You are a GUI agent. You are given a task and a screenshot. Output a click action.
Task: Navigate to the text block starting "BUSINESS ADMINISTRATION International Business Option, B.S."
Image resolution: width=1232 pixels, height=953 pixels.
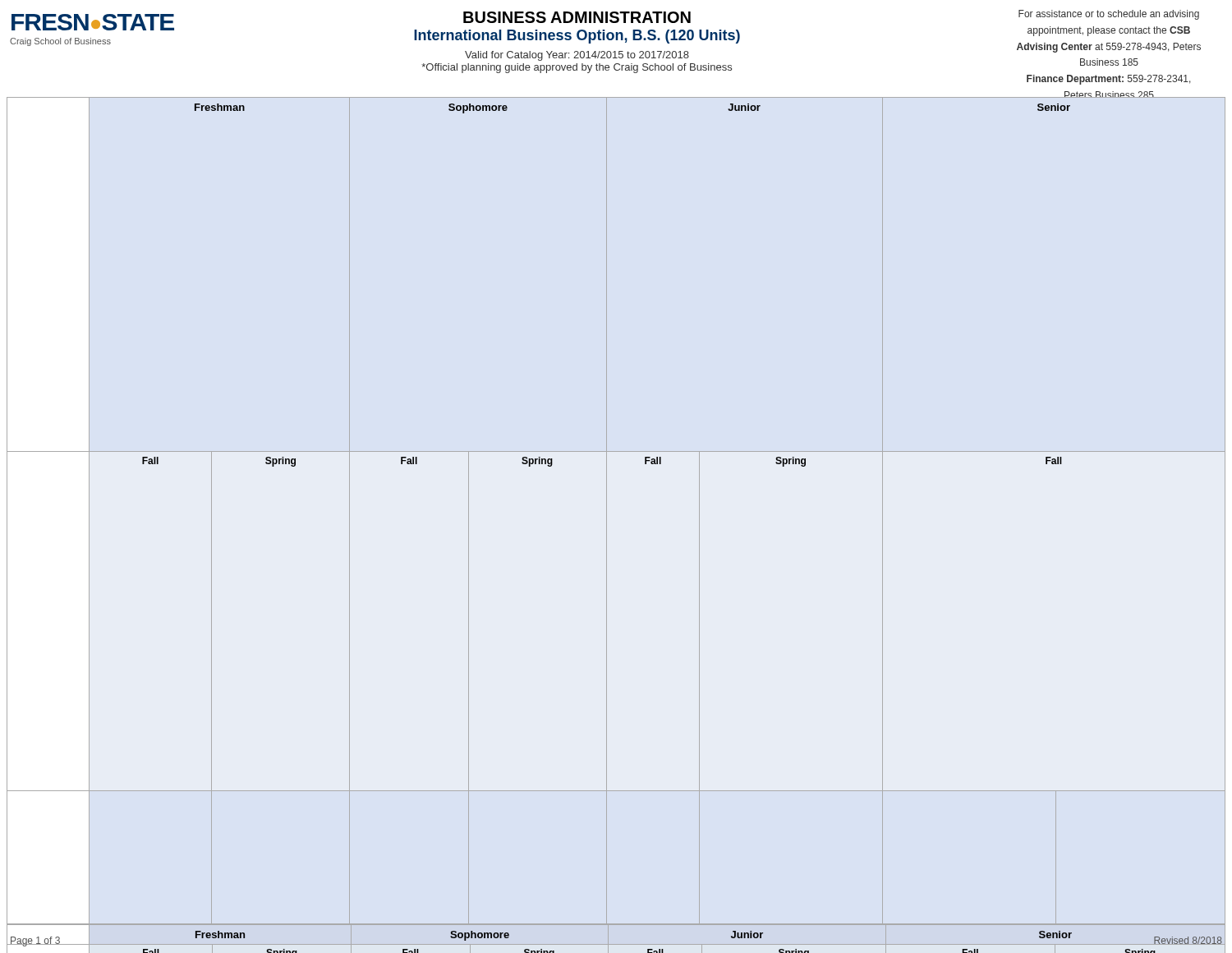click(x=577, y=41)
